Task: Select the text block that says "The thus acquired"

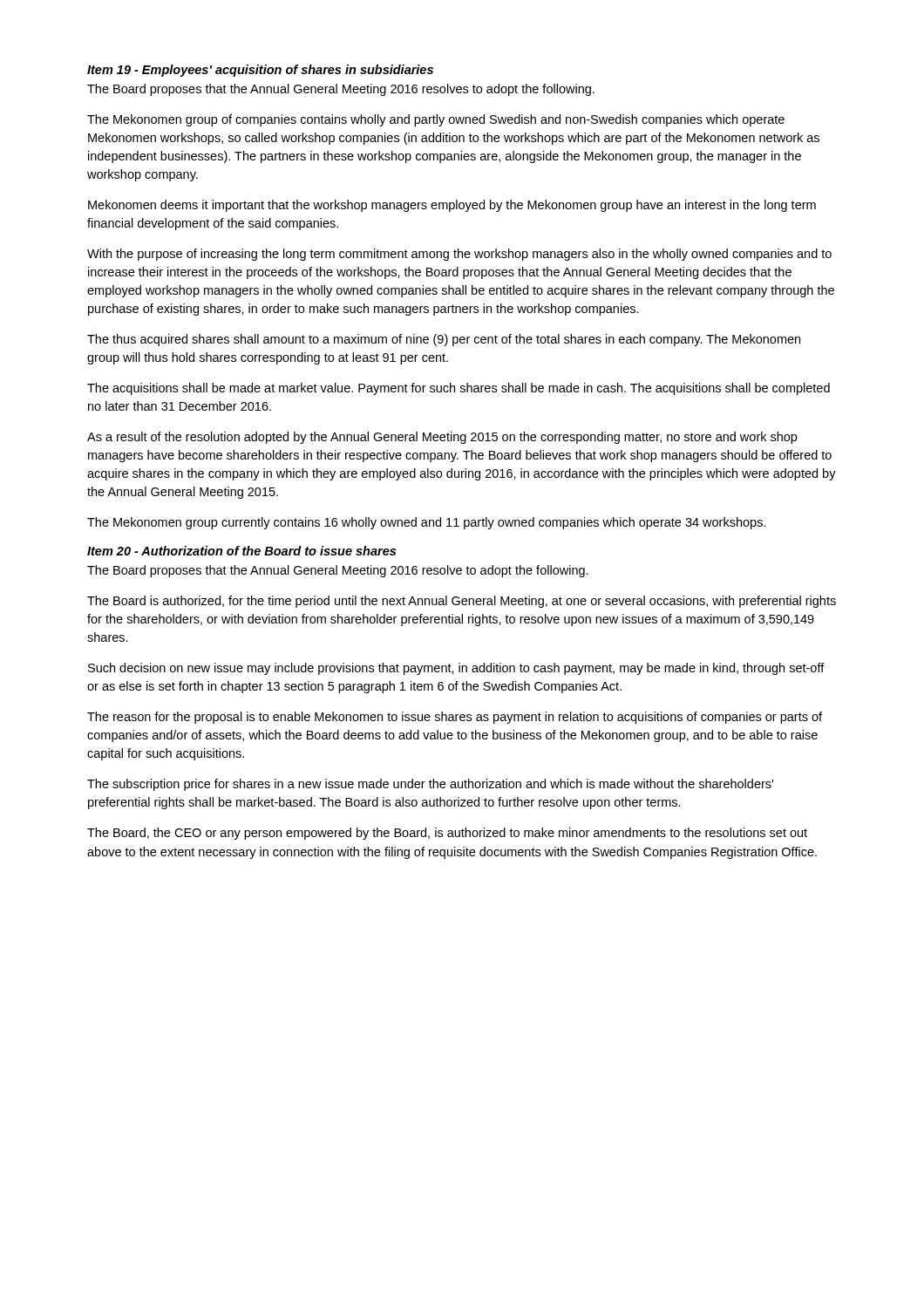Action: [x=444, y=349]
